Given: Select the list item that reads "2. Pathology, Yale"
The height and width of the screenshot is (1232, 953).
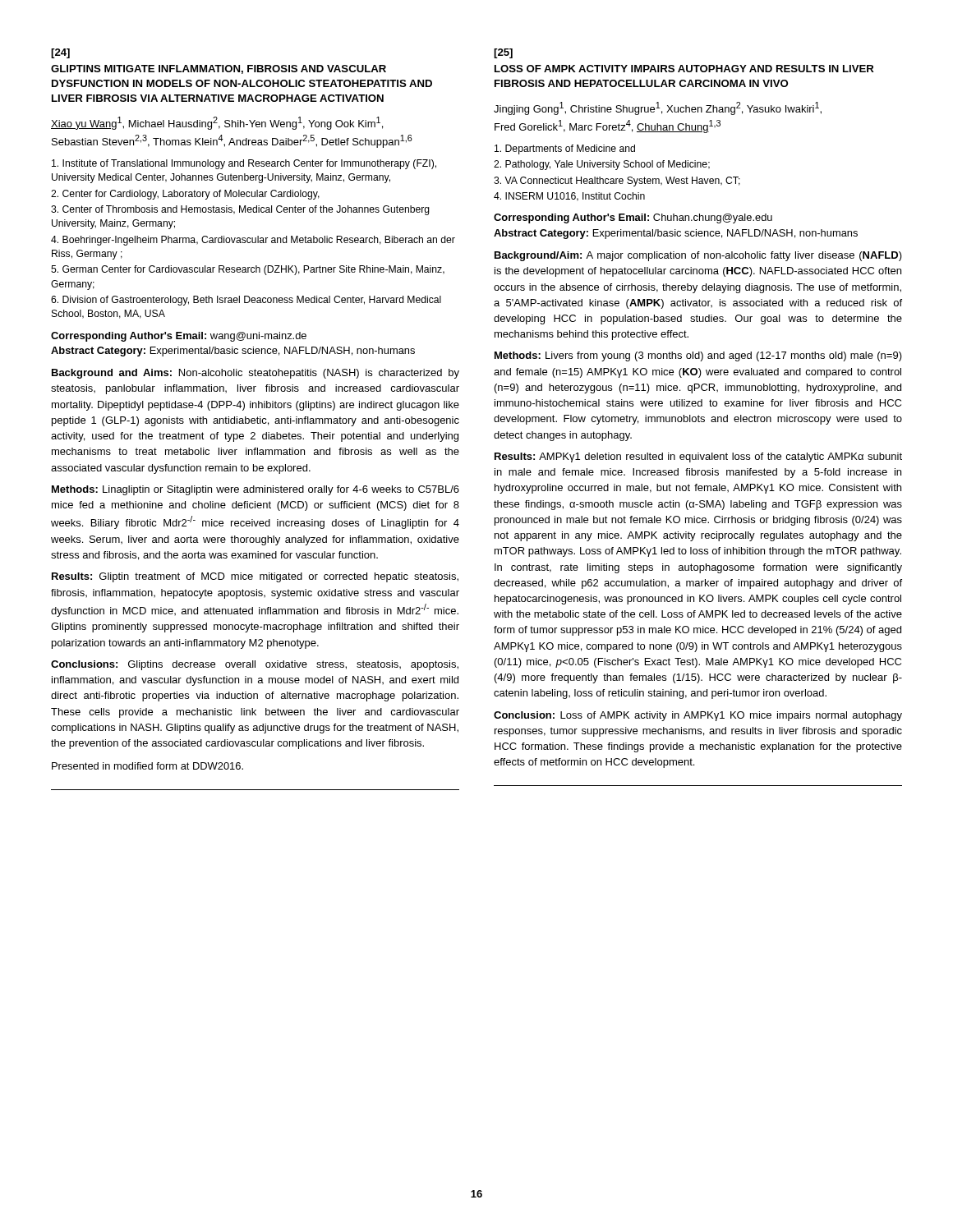Looking at the screenshot, I should click(x=602, y=165).
